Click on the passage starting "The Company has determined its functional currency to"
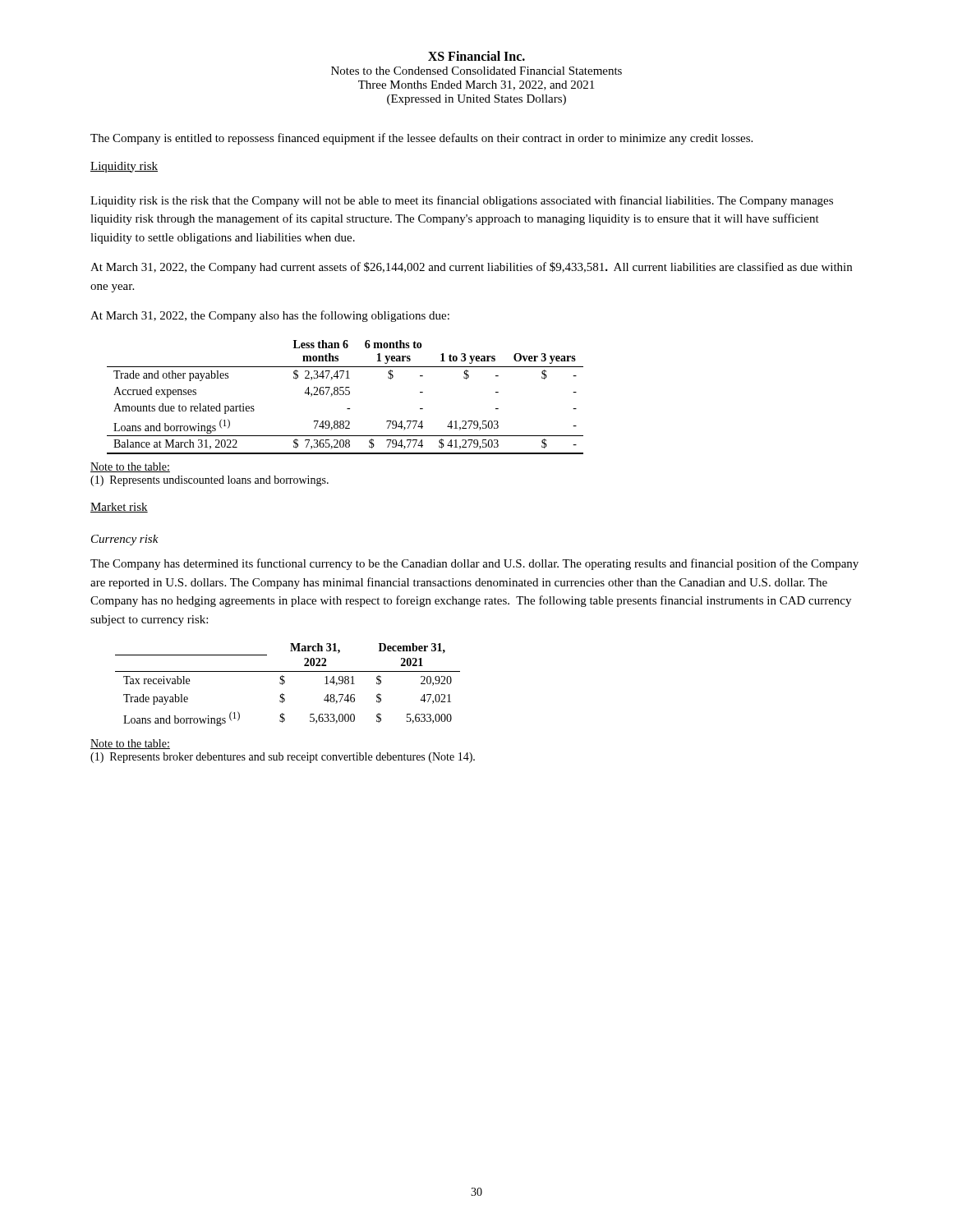Viewport: 953px width, 1232px height. point(475,591)
